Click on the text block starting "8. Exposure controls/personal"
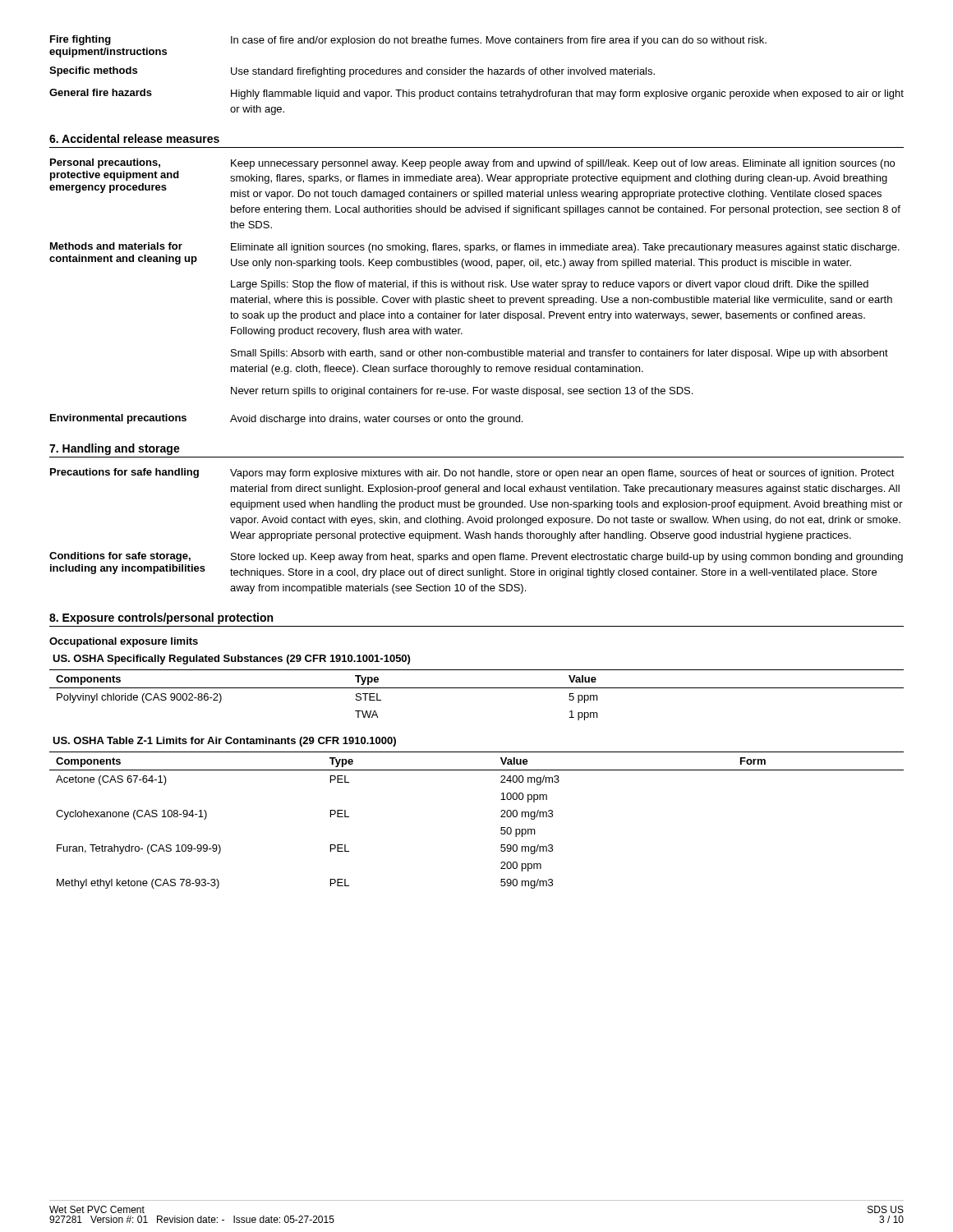 coord(161,618)
